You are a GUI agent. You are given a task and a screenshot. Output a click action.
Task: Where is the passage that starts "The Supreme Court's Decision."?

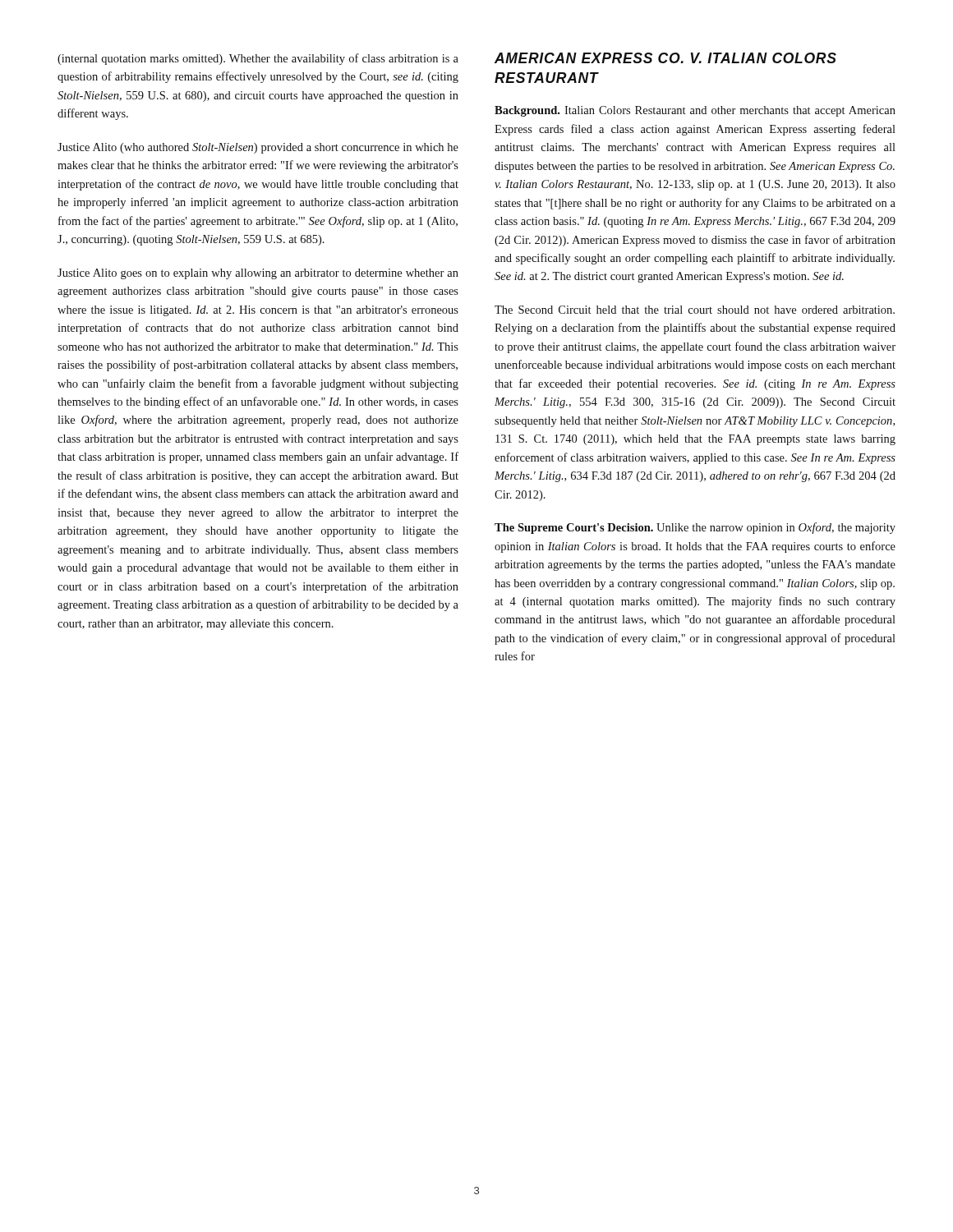pyautogui.click(x=695, y=592)
